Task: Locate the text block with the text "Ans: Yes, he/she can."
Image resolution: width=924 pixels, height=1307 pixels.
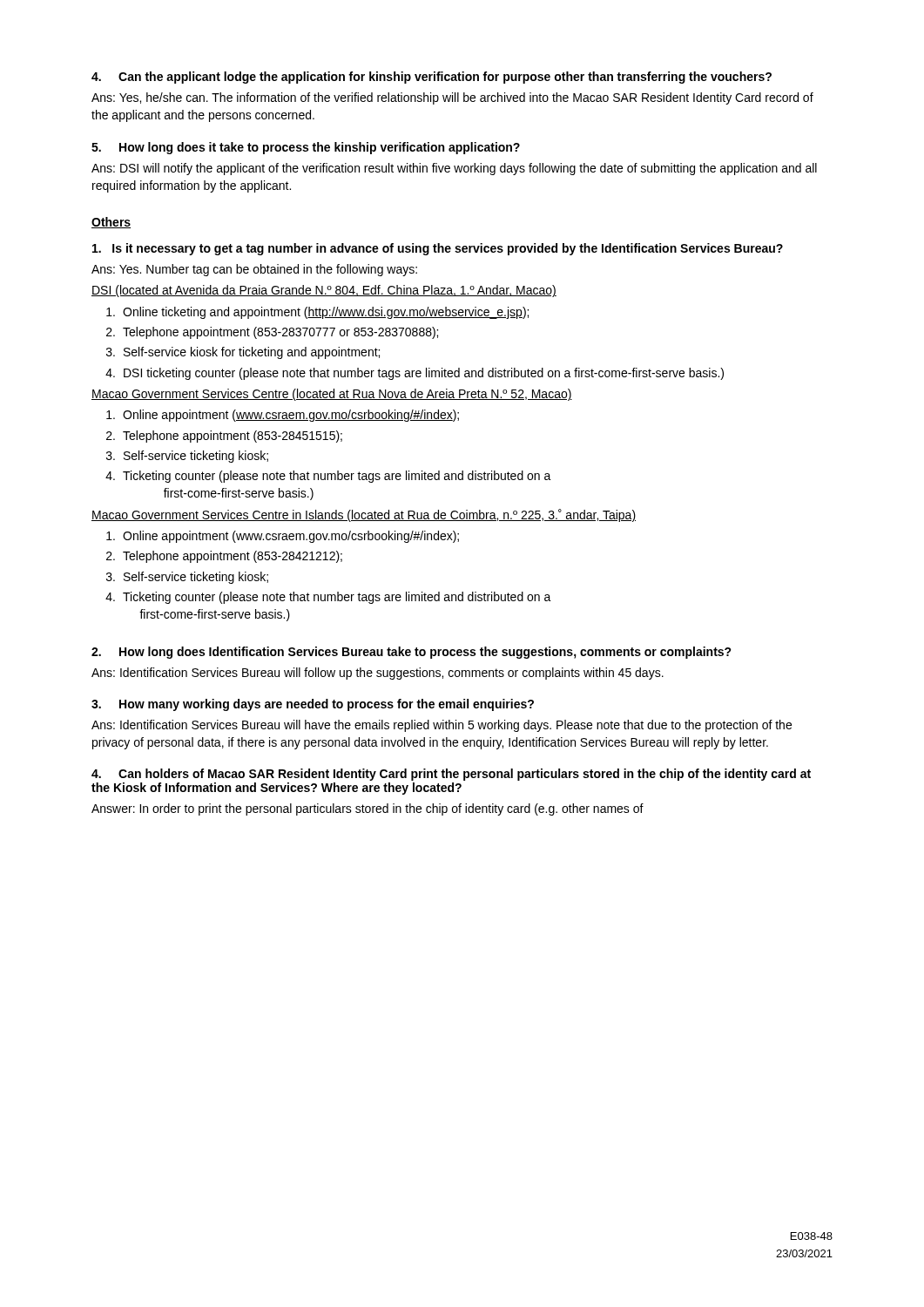Action: click(452, 106)
